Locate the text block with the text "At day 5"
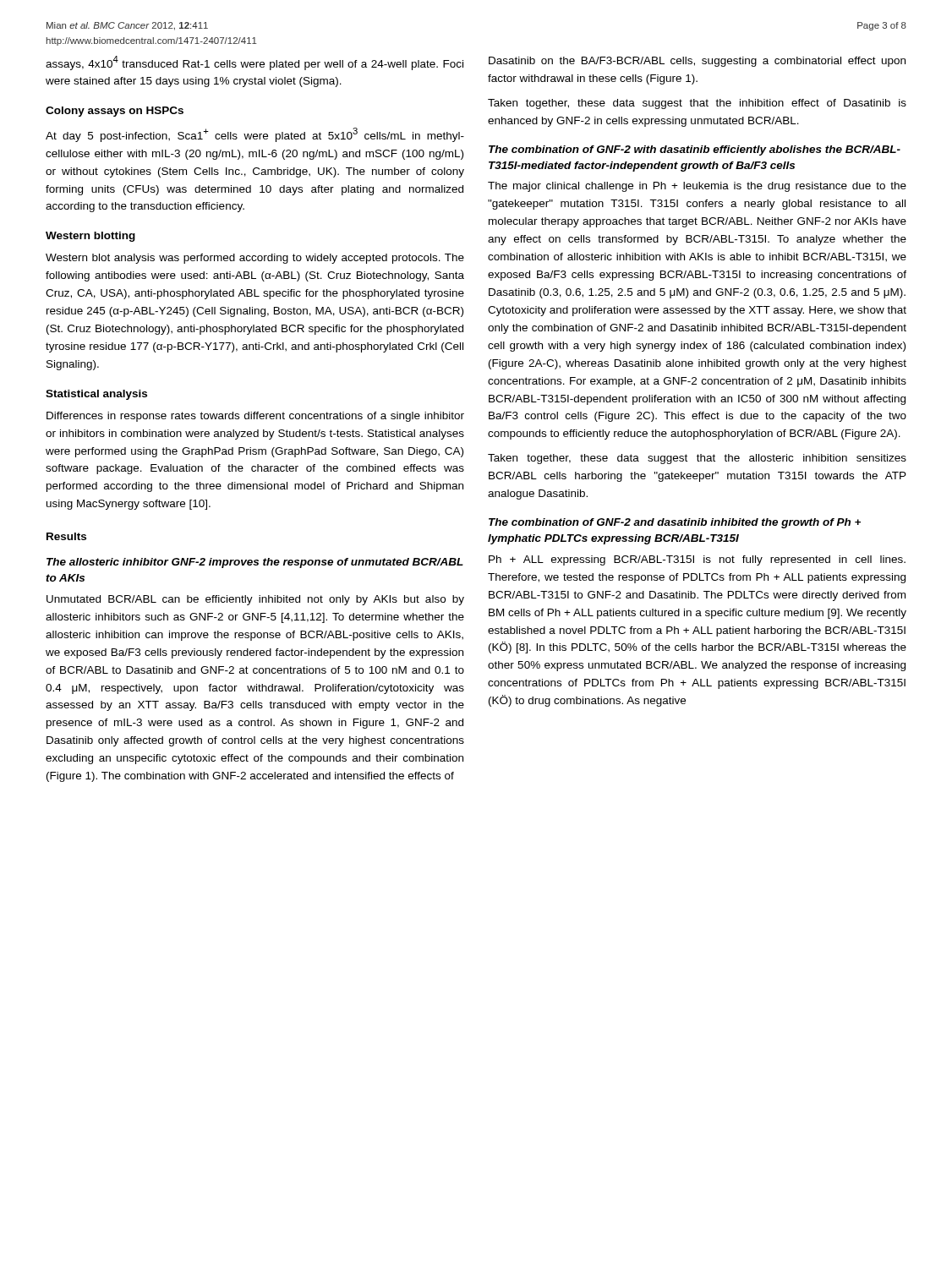Image resolution: width=952 pixels, height=1268 pixels. 255,169
